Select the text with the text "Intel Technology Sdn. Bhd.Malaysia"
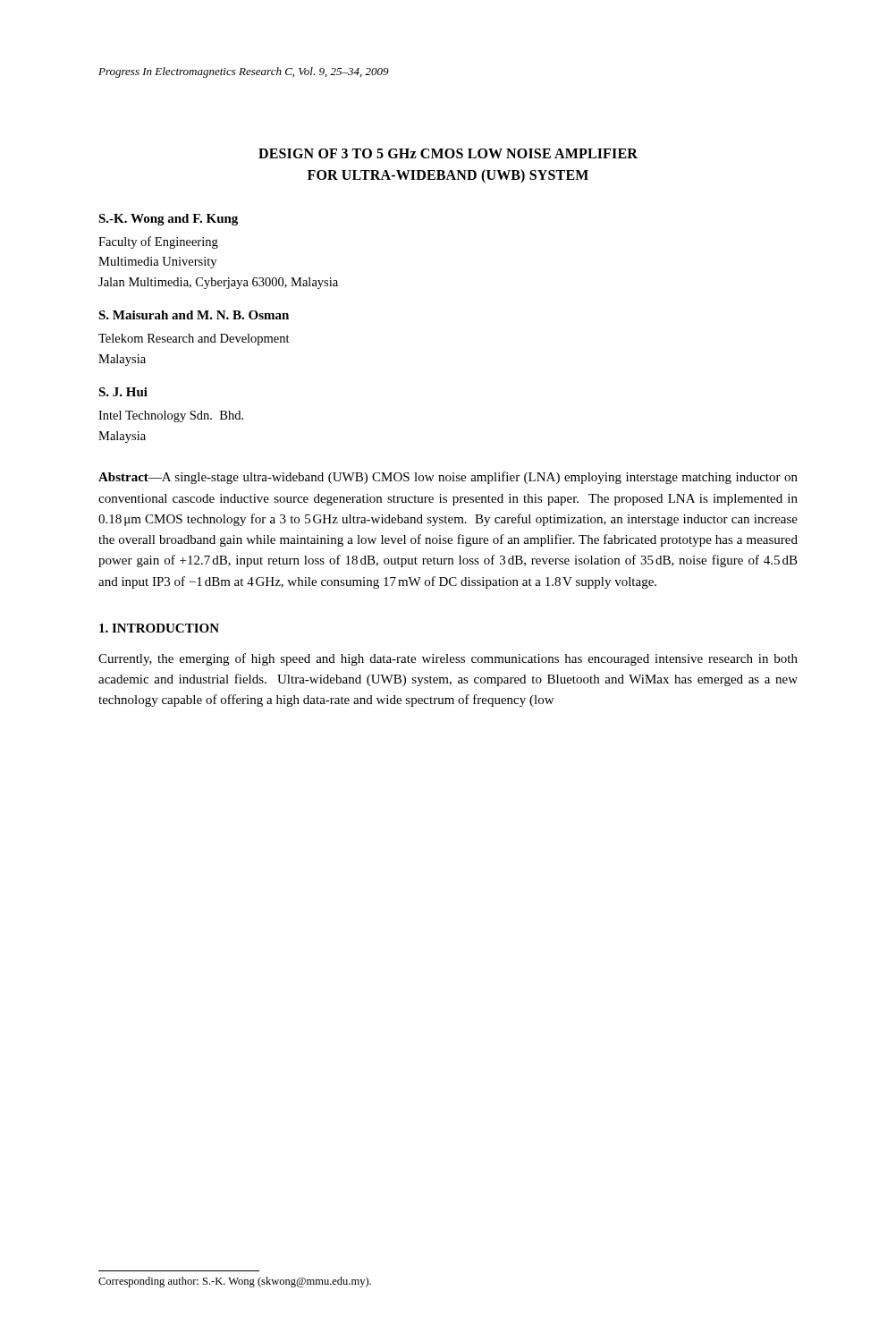 pyautogui.click(x=171, y=416)
